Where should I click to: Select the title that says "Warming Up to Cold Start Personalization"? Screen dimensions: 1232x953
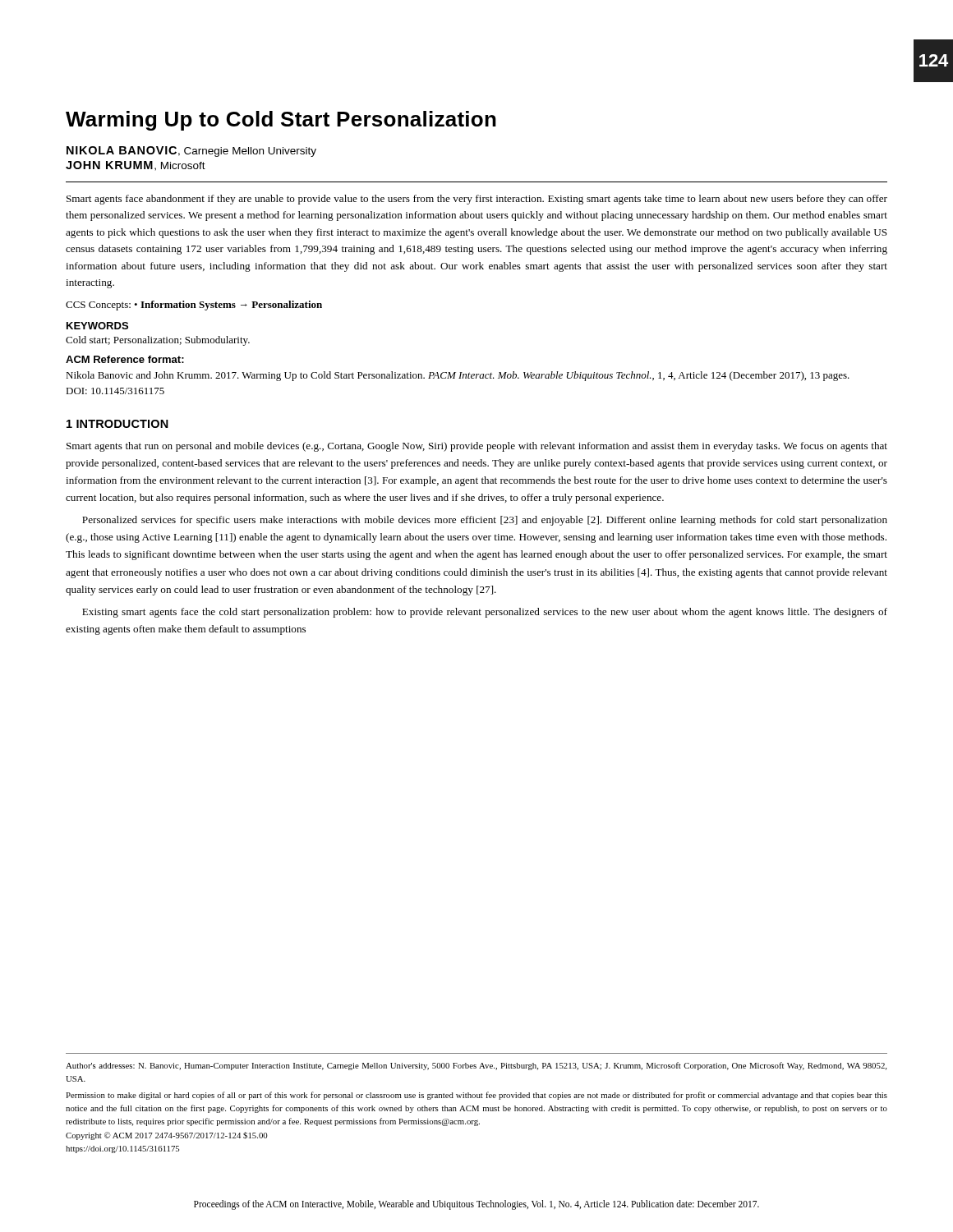tap(476, 120)
